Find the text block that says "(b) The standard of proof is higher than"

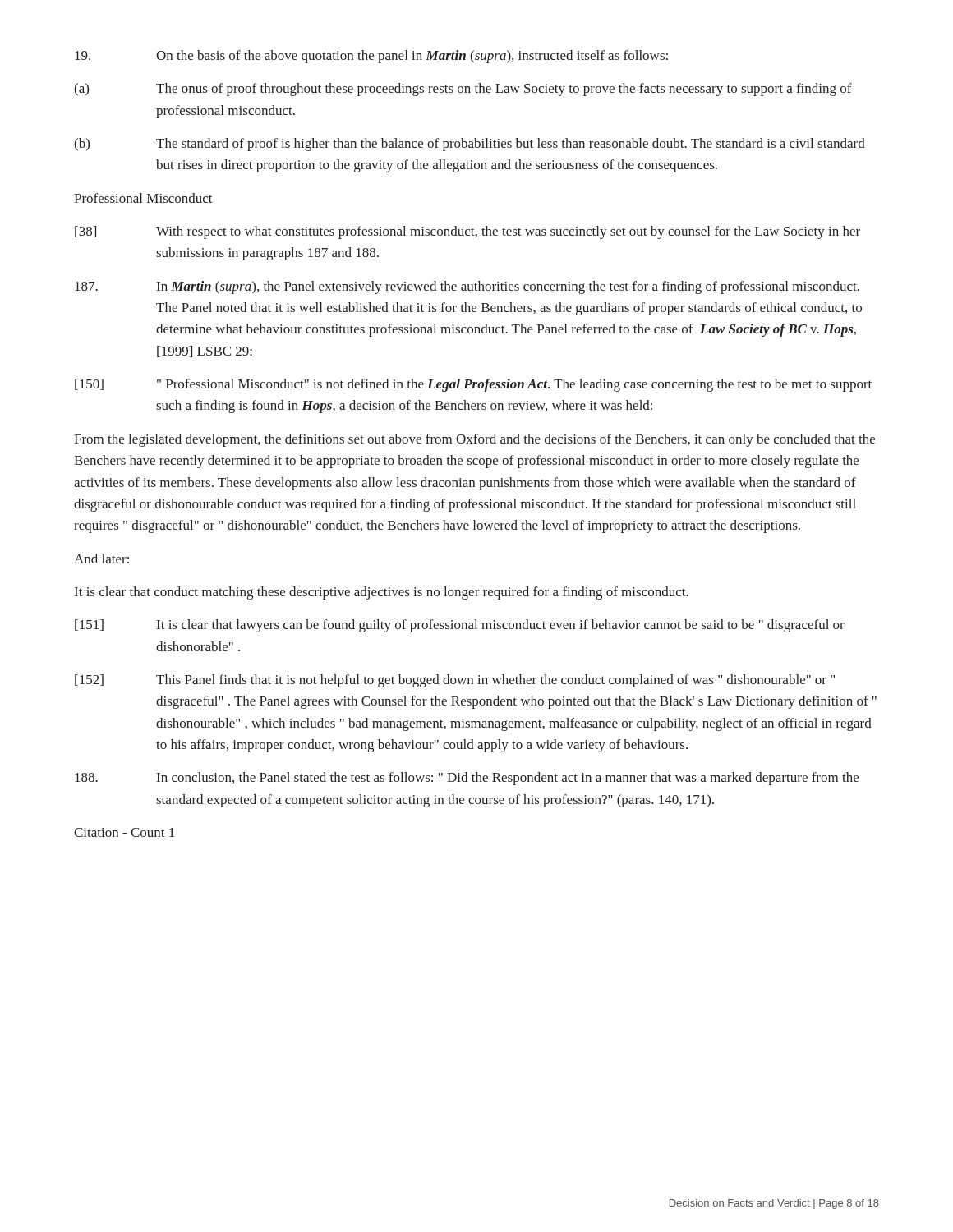[476, 155]
